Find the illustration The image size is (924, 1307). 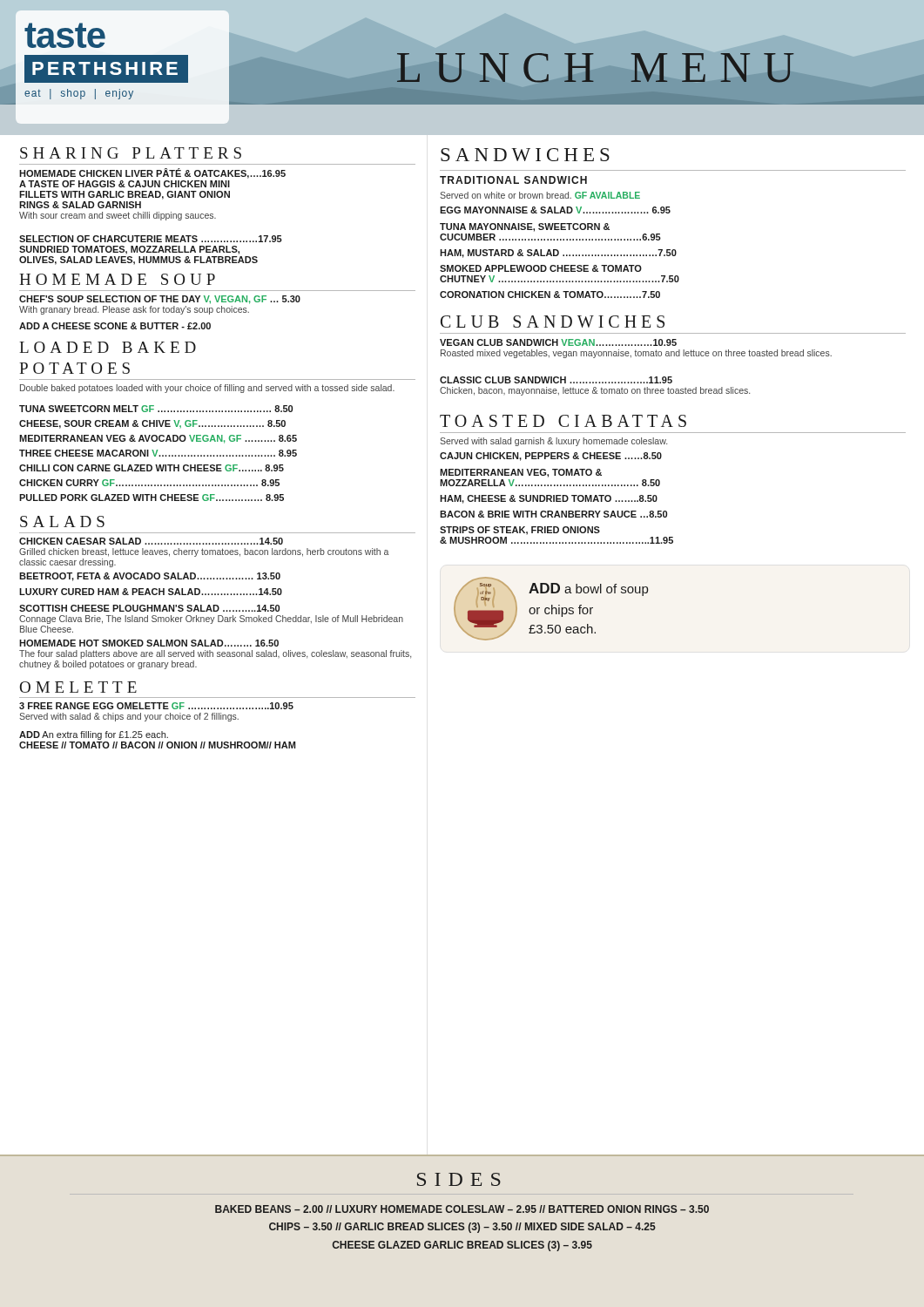click(x=675, y=609)
